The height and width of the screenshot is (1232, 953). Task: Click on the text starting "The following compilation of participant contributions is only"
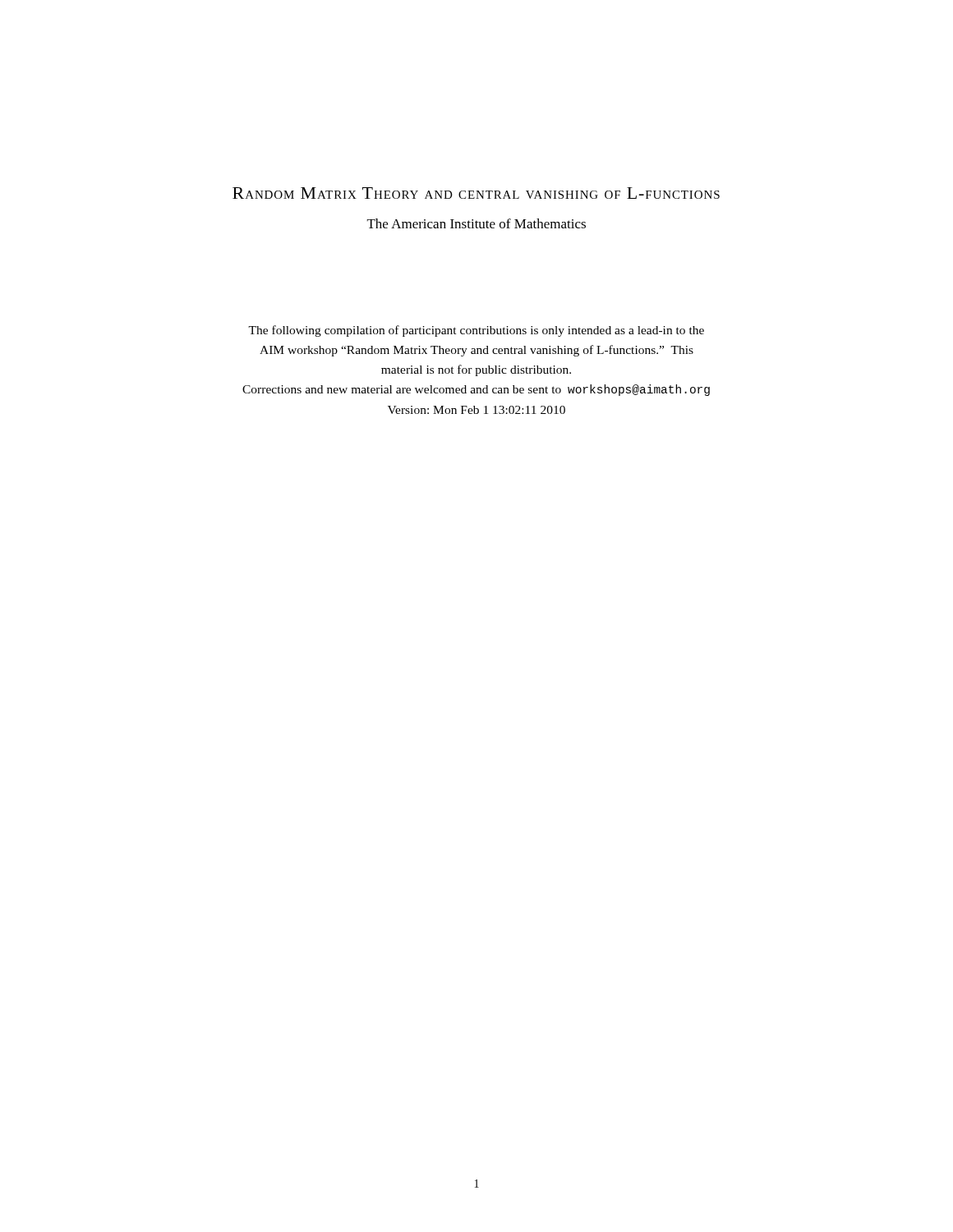click(x=476, y=370)
